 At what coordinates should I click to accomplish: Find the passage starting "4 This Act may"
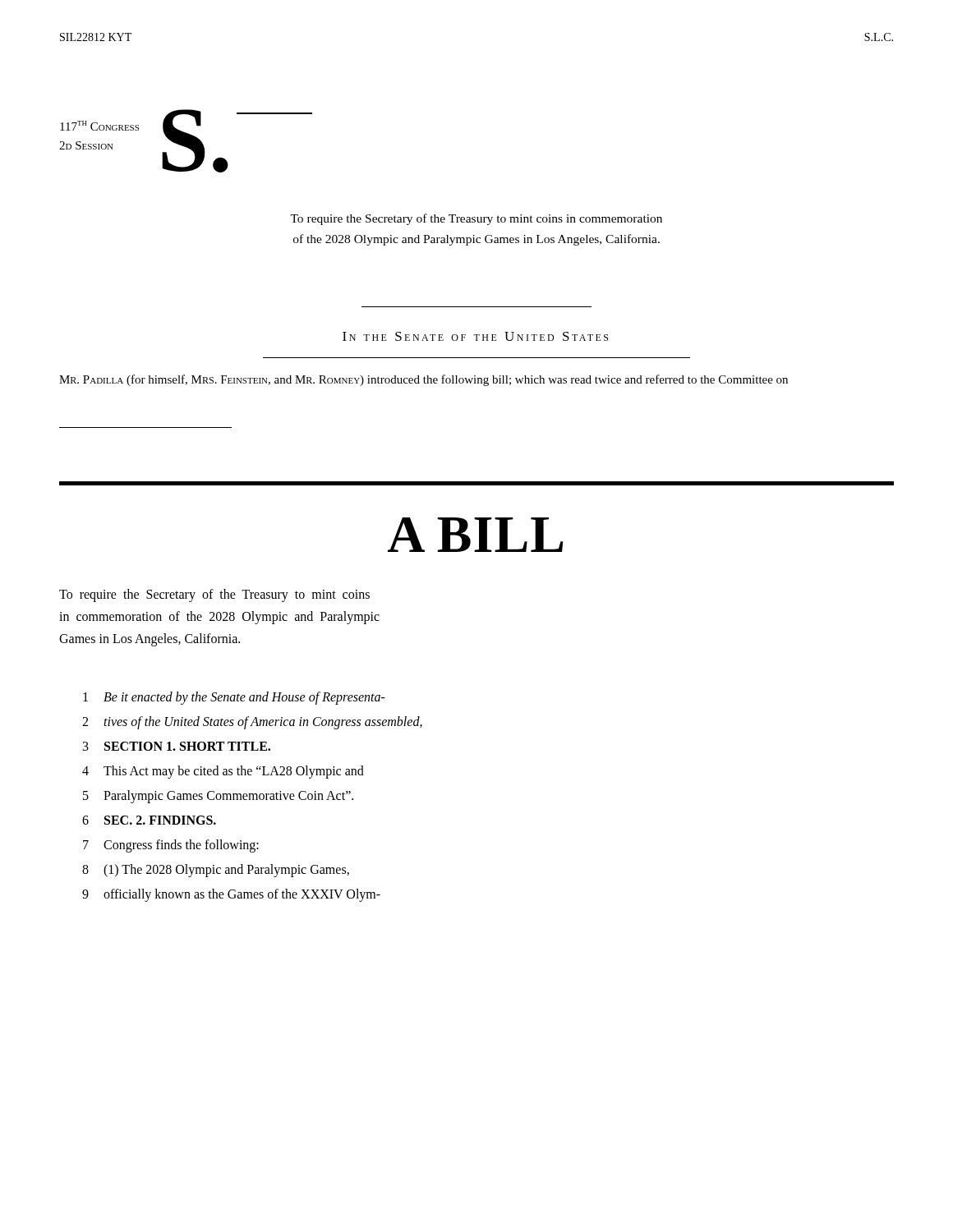coord(223,772)
